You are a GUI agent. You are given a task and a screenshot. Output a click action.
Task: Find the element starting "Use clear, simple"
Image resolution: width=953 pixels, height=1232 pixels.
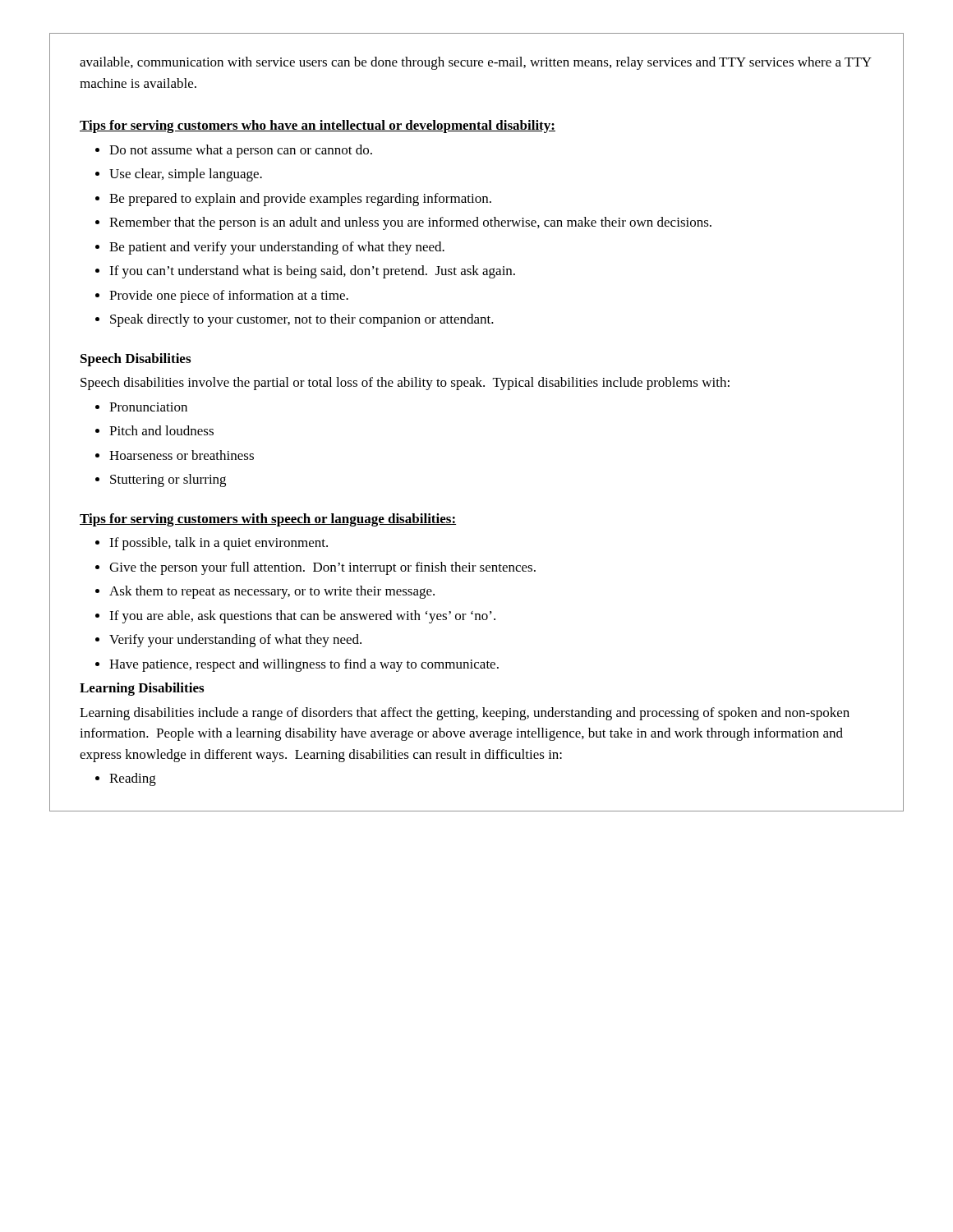(x=179, y=175)
